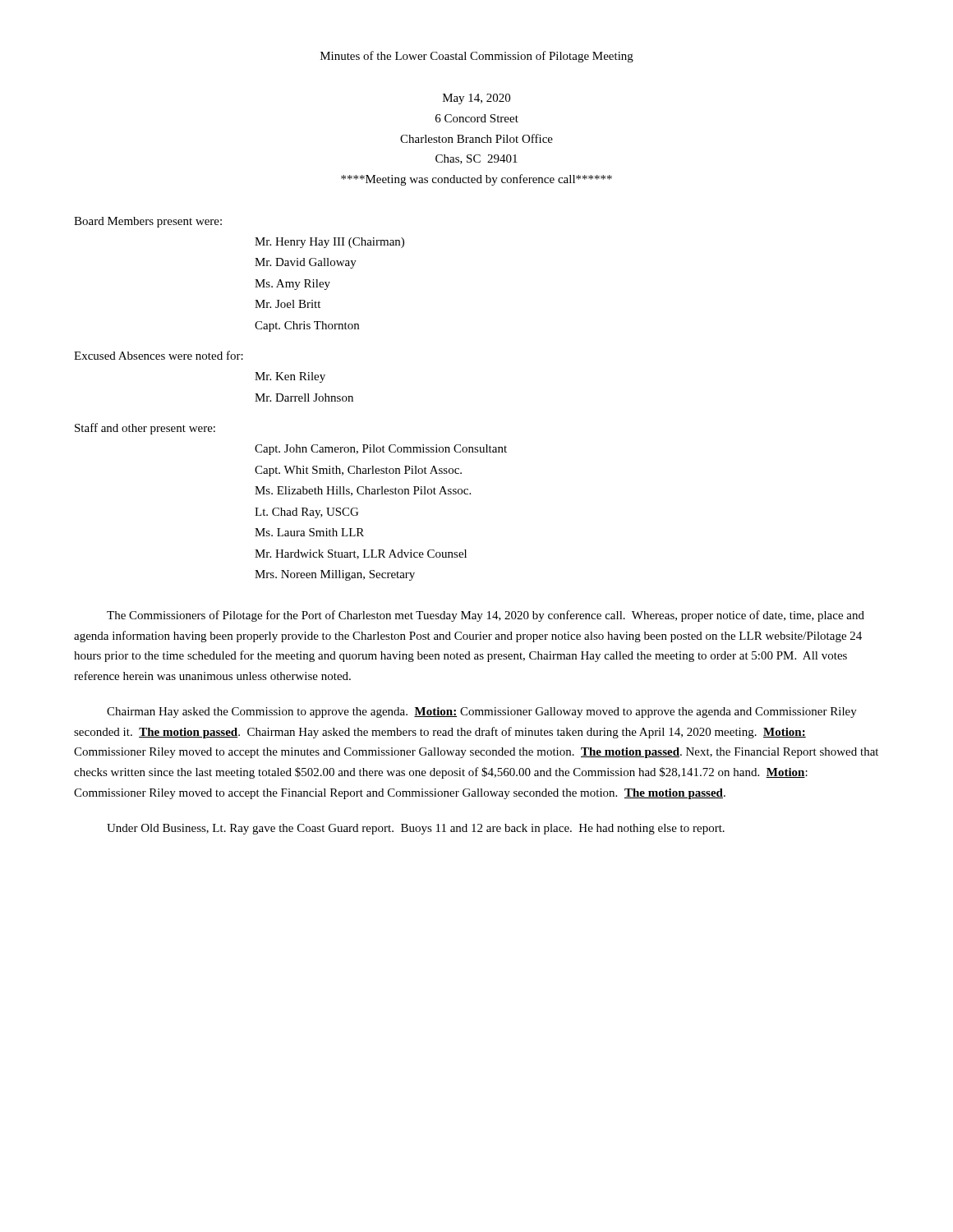
Task: Where is the passage that starts "Mr. Henry Hay III (Chairman) Mr. David Galloway"?
Action: tap(330, 283)
